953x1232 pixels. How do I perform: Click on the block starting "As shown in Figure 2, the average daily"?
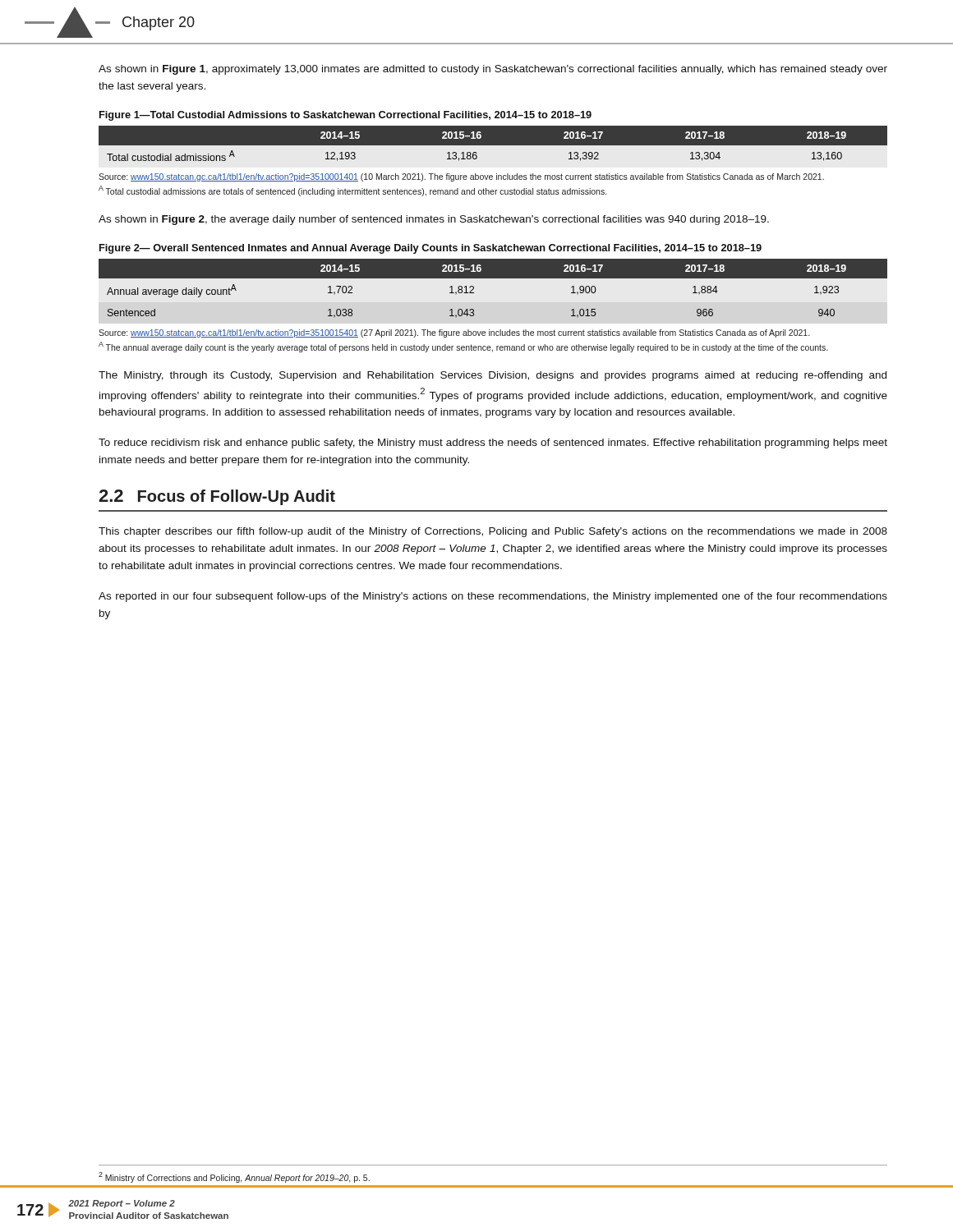pyautogui.click(x=434, y=219)
